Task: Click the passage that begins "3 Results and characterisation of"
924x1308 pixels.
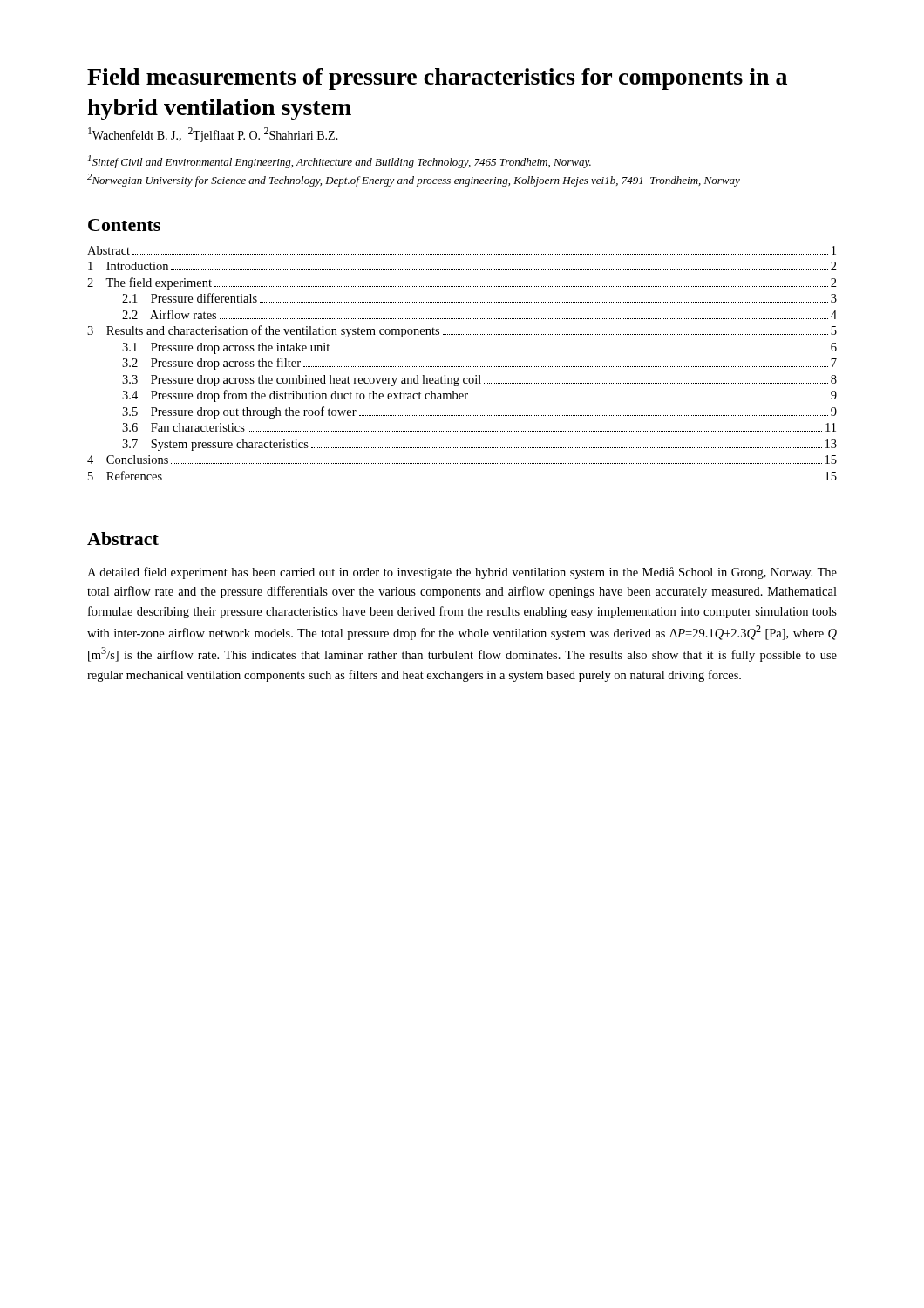Action: pos(462,331)
